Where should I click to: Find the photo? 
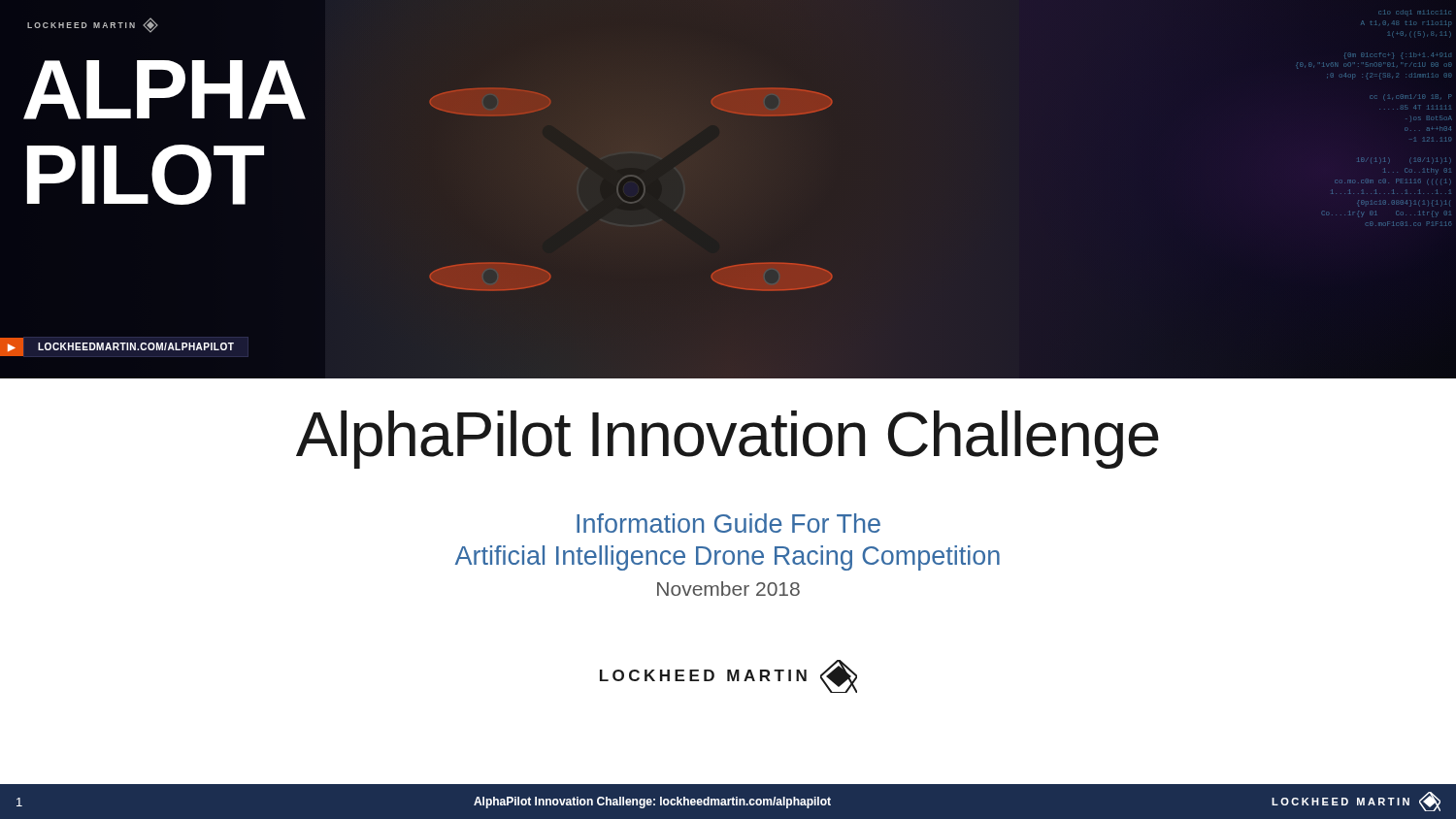pyautogui.click(x=728, y=189)
